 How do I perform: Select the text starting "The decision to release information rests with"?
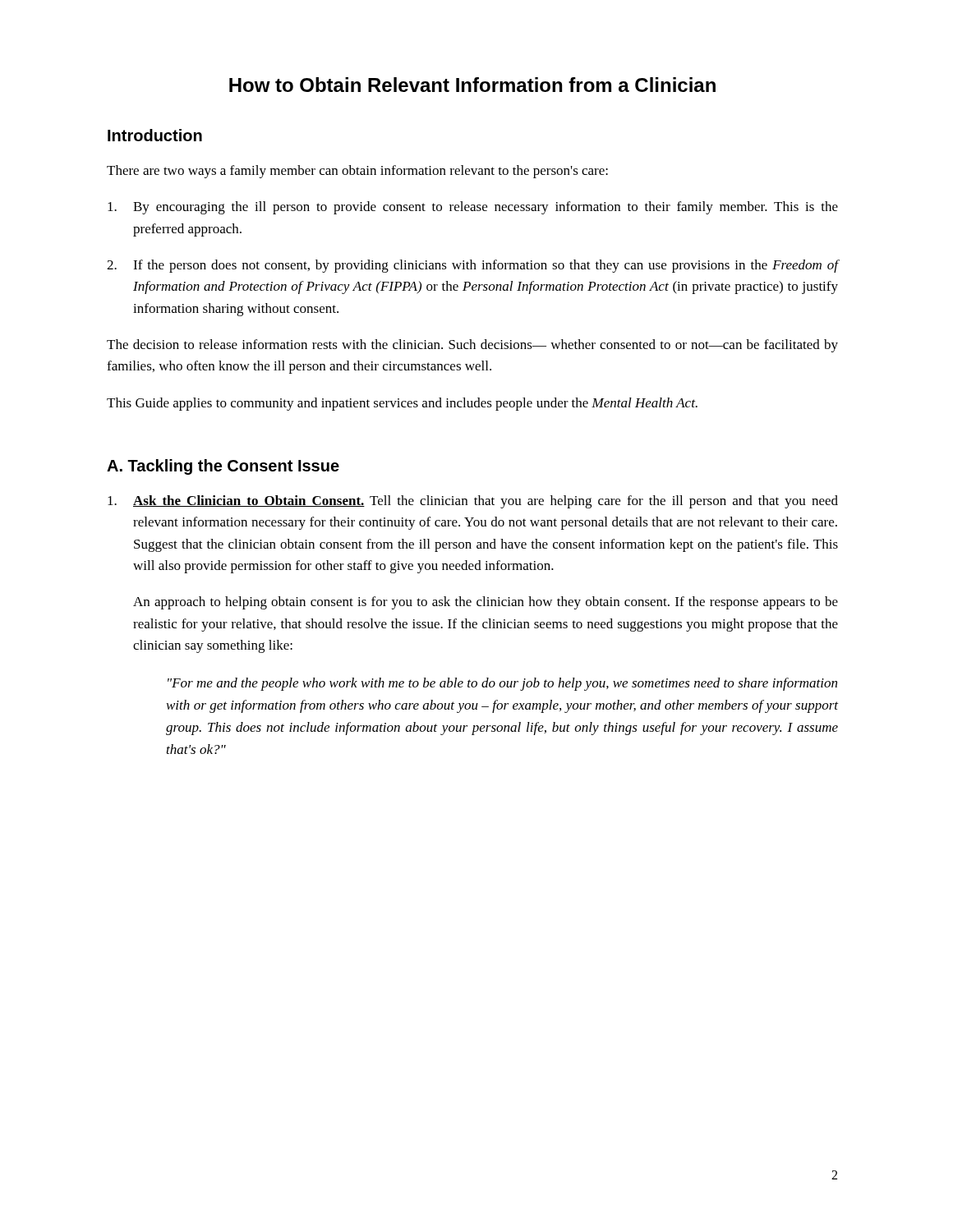coord(472,355)
